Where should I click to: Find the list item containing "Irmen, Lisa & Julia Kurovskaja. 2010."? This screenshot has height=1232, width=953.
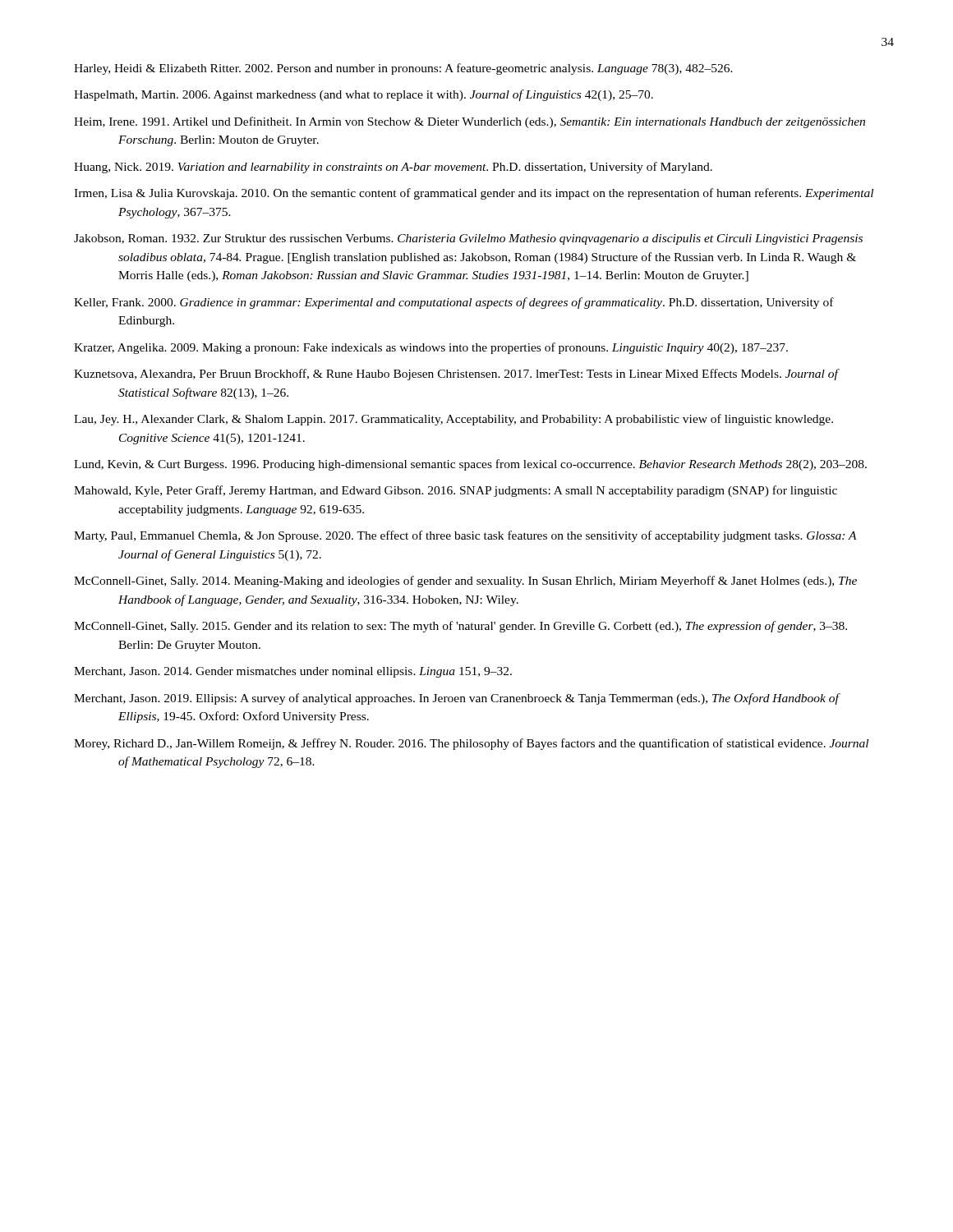coord(474,202)
